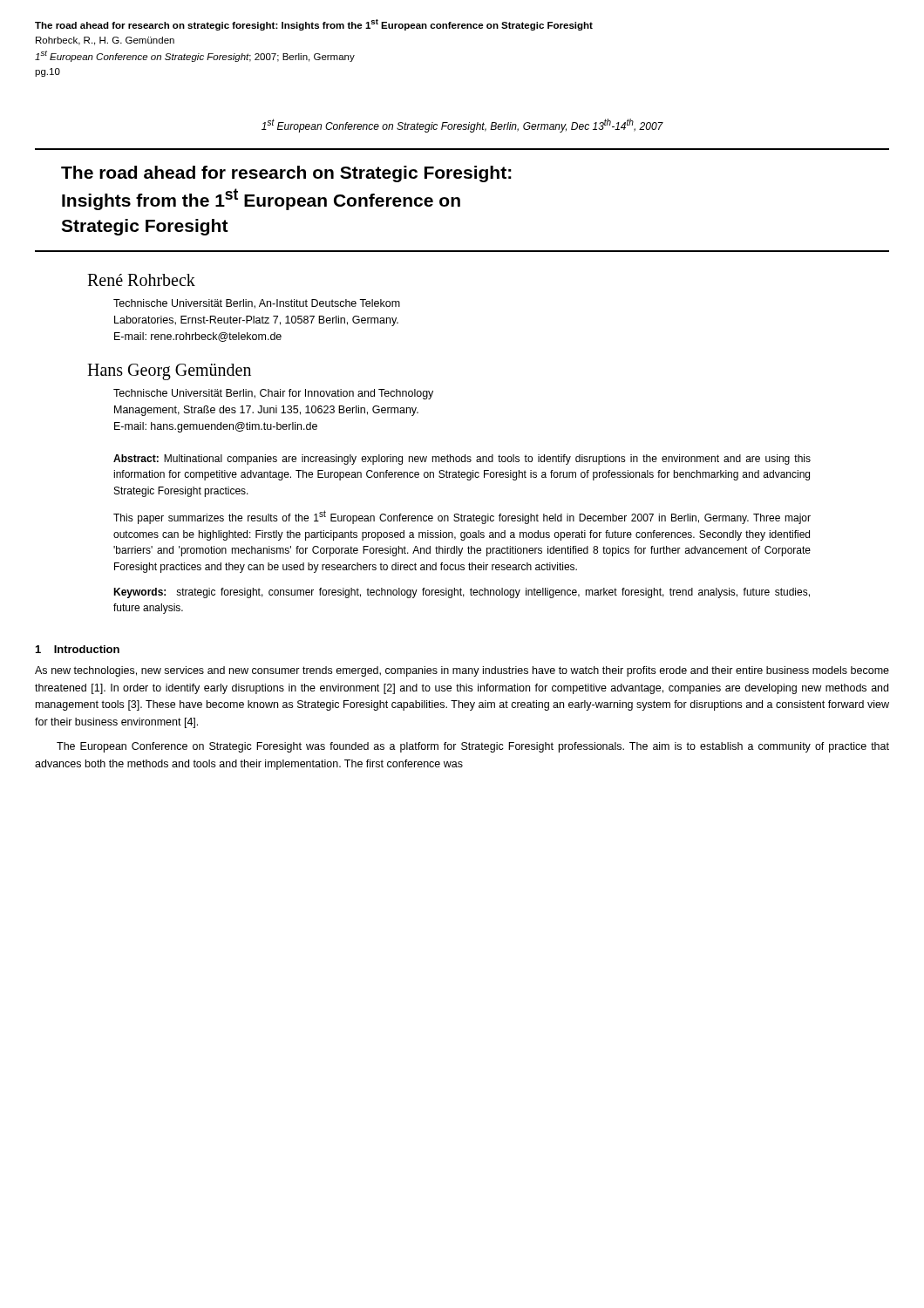Select the text block starting "Abstract: Multinational companies are increasingly exploring new"

(462, 533)
